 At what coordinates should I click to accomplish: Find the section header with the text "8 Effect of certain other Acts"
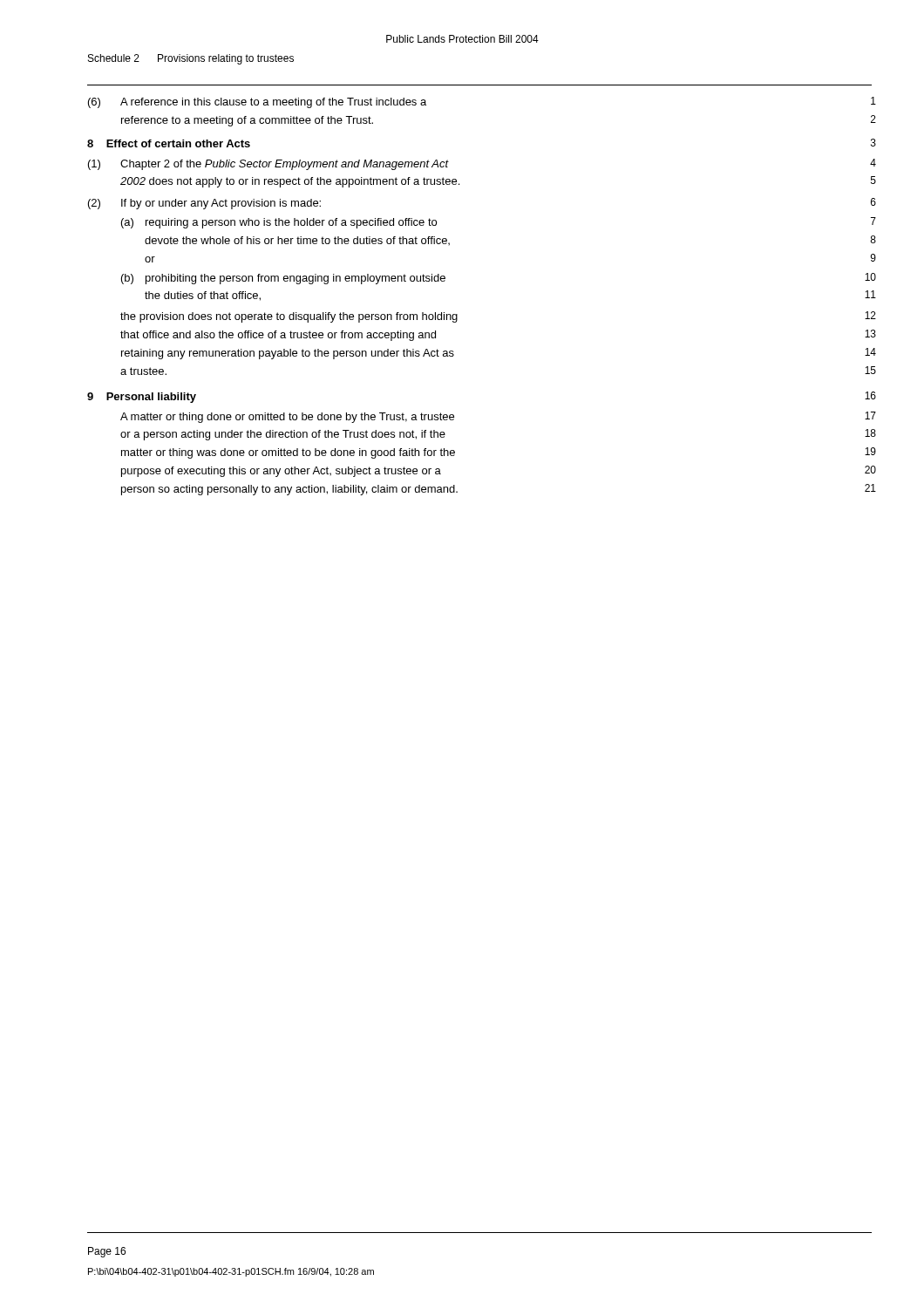pos(172,143)
